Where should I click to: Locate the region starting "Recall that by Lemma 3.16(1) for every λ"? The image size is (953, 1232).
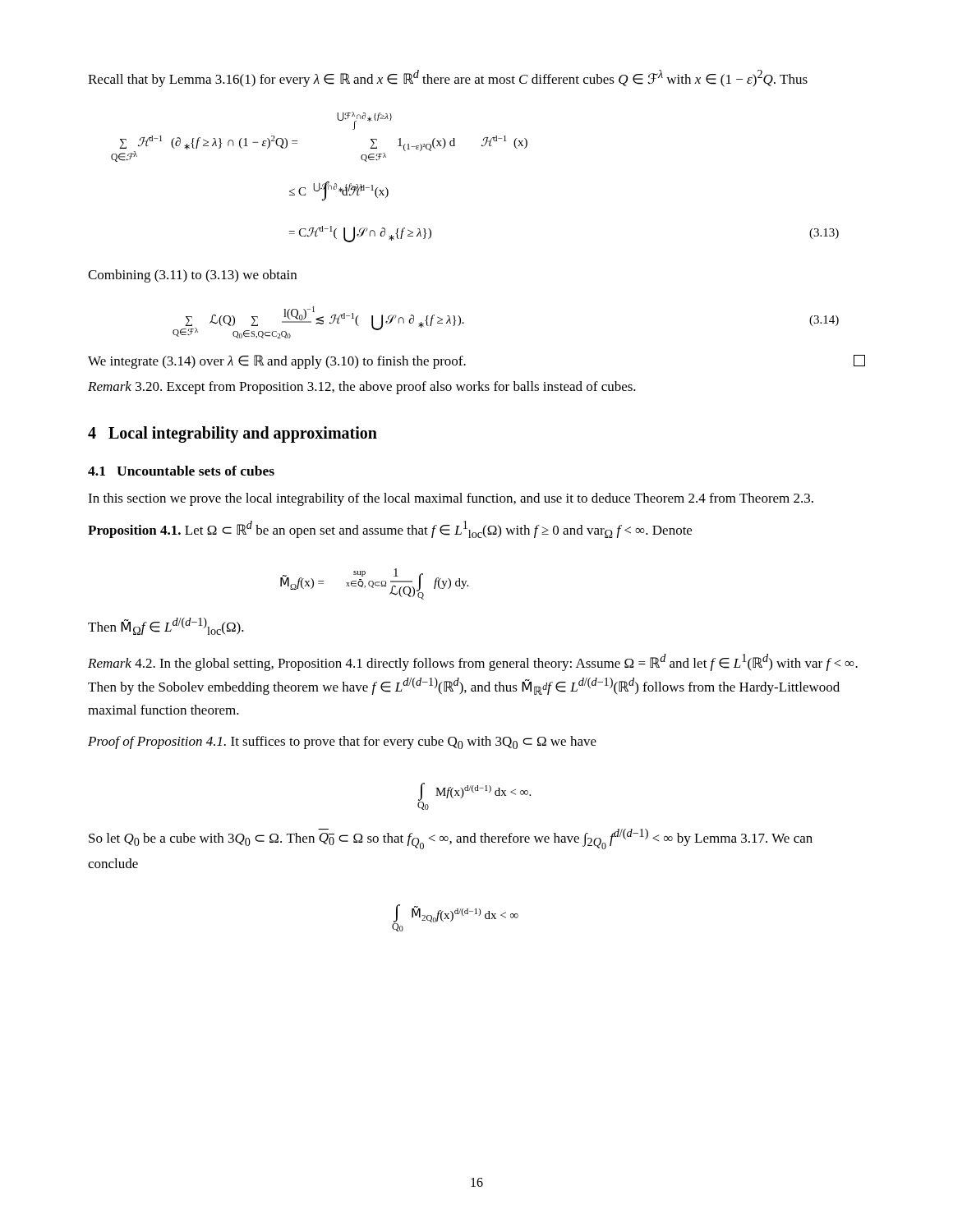click(x=448, y=77)
